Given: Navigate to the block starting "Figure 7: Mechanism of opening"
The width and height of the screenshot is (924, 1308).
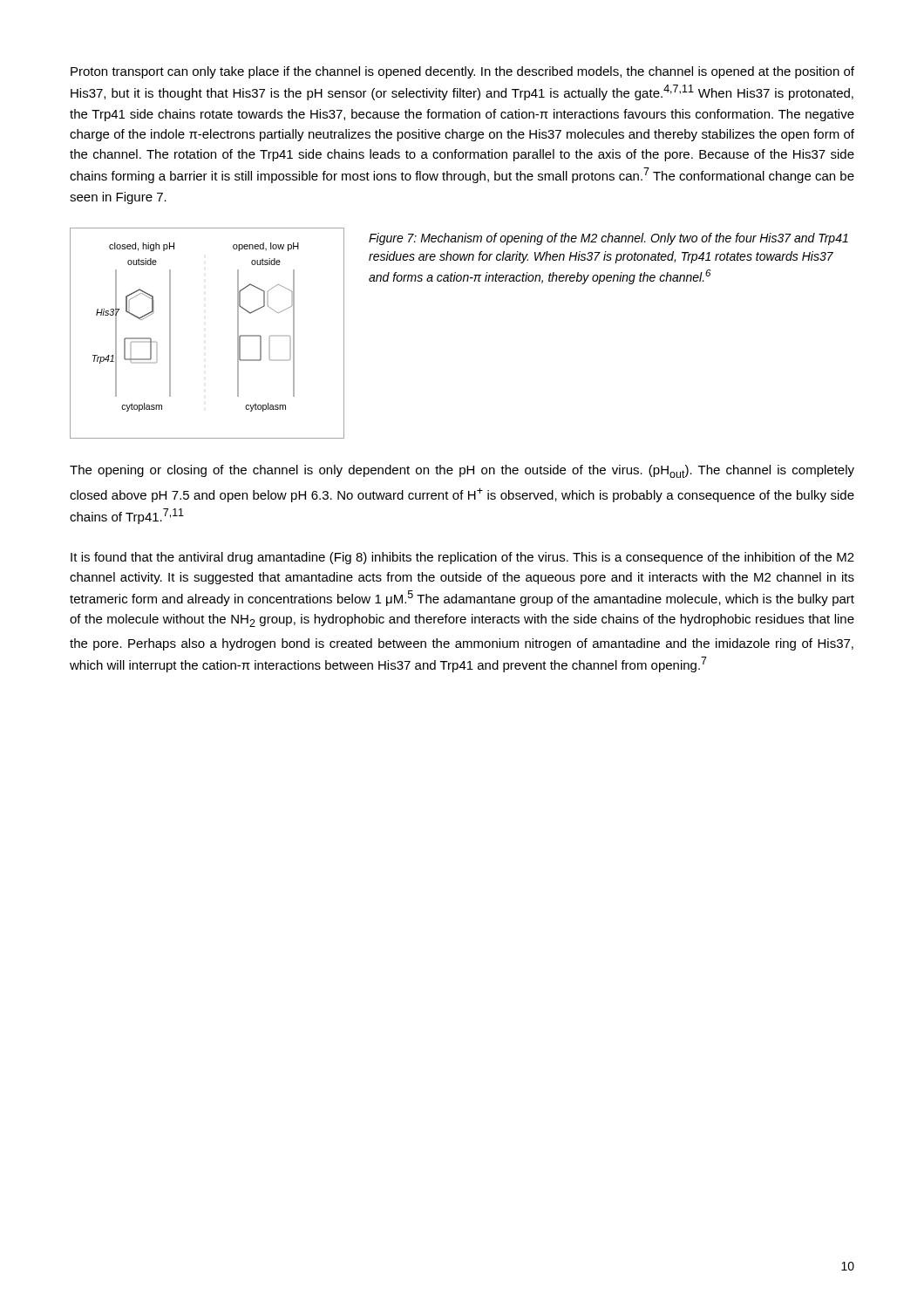Looking at the screenshot, I should point(609,258).
